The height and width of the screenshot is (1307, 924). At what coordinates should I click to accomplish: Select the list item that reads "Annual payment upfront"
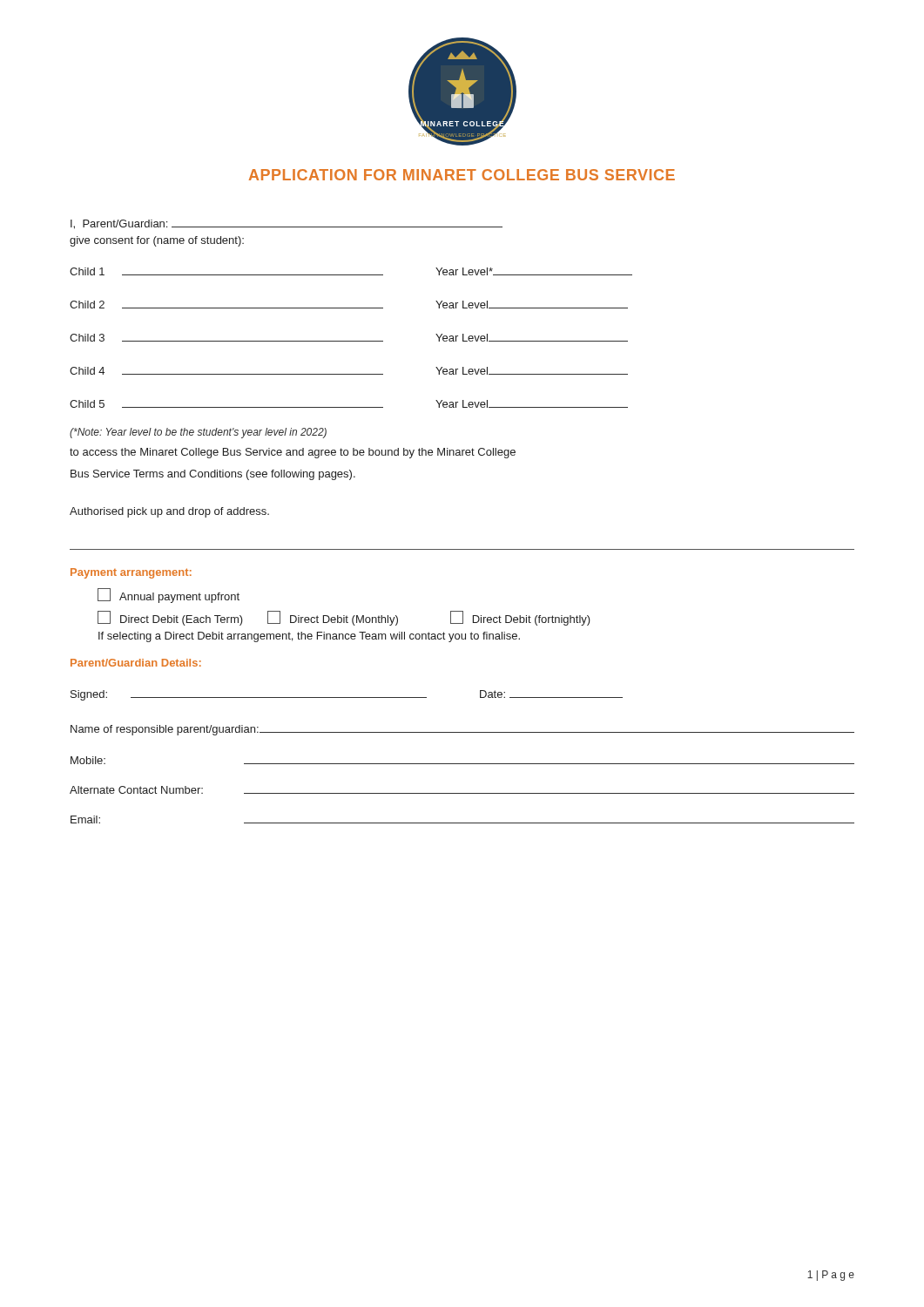click(169, 595)
